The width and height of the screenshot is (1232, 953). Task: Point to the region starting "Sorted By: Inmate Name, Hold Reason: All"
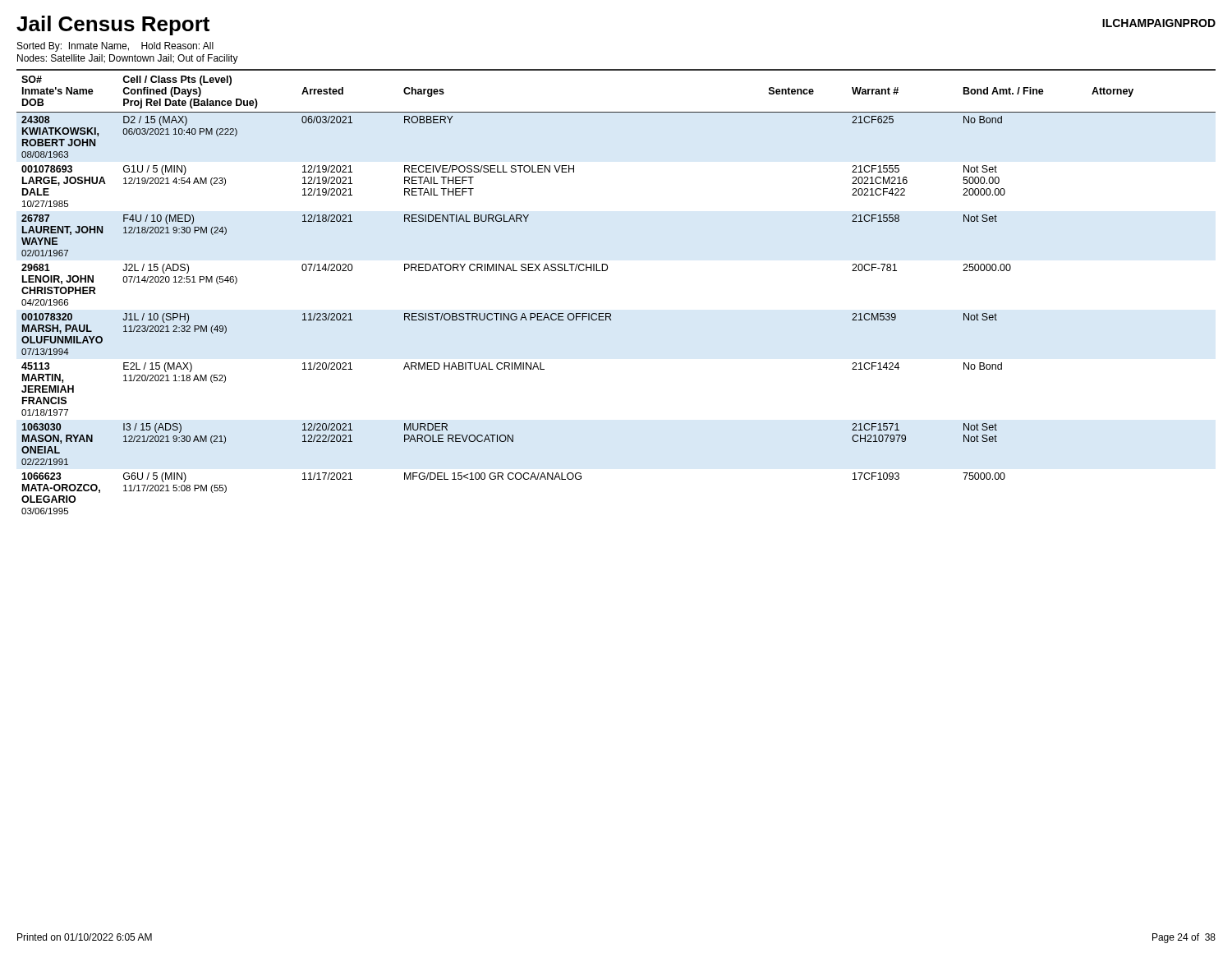[115, 46]
